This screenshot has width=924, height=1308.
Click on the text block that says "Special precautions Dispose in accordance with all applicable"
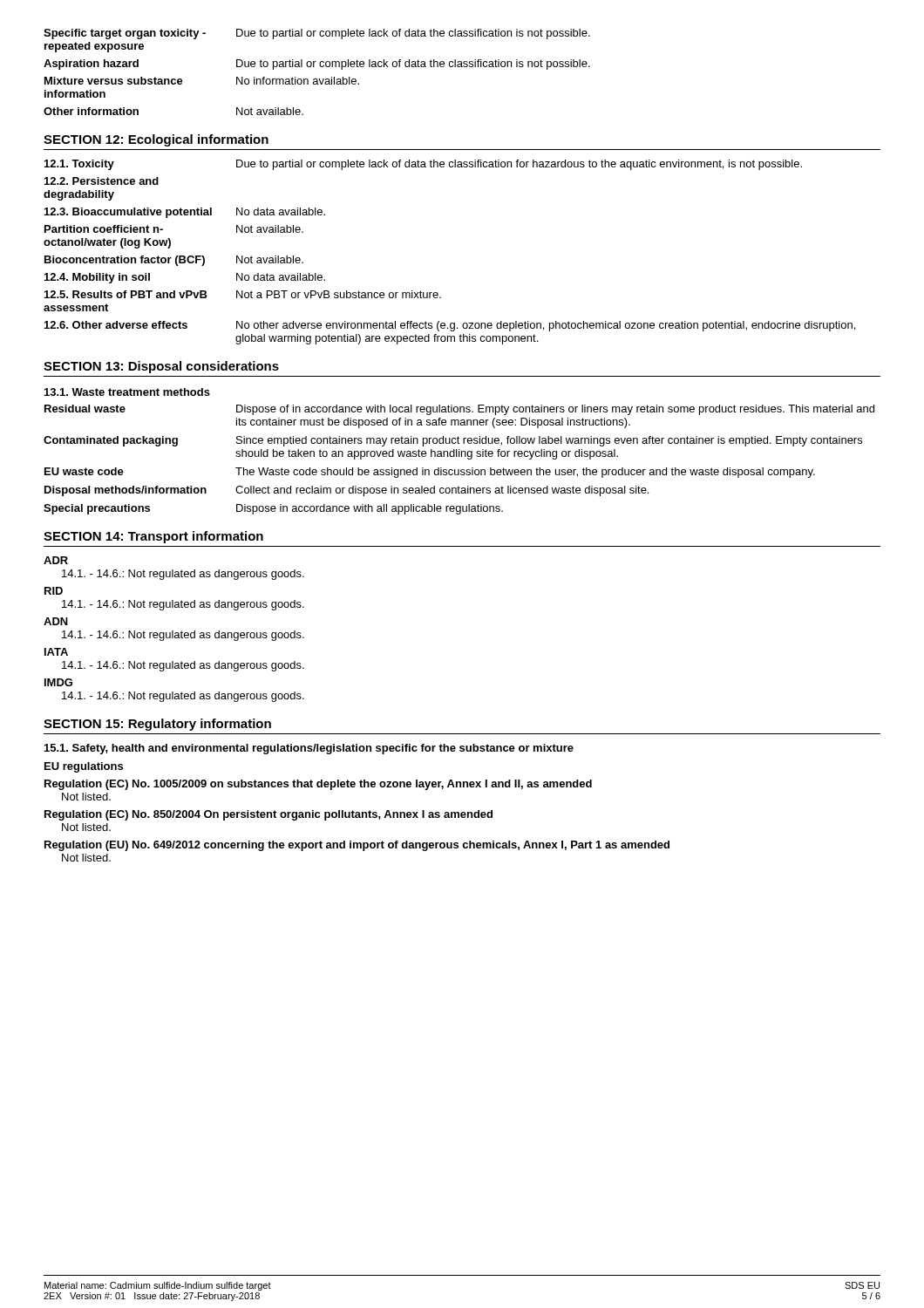[462, 508]
